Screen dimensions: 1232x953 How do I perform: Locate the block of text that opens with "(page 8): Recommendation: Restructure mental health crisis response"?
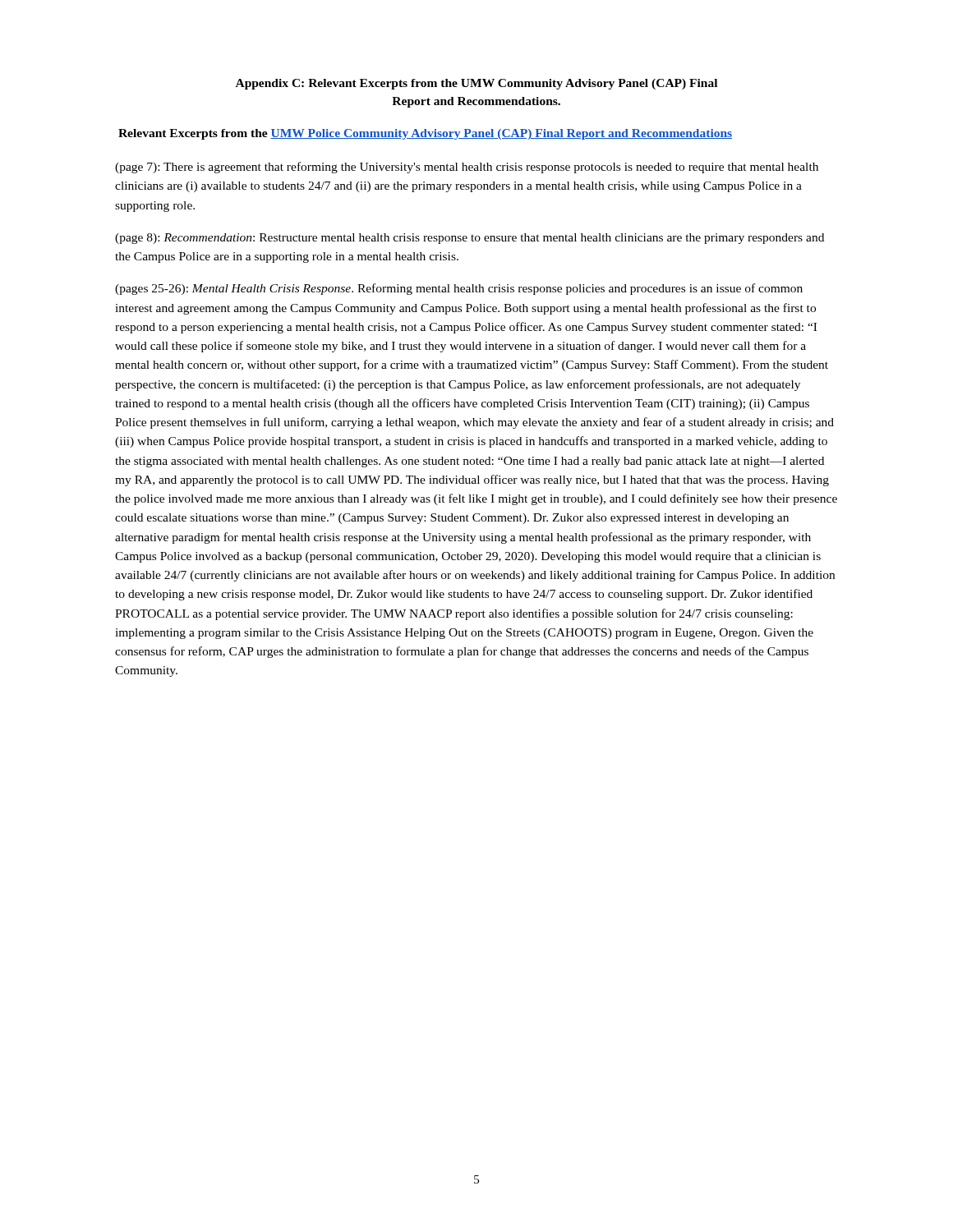click(470, 246)
